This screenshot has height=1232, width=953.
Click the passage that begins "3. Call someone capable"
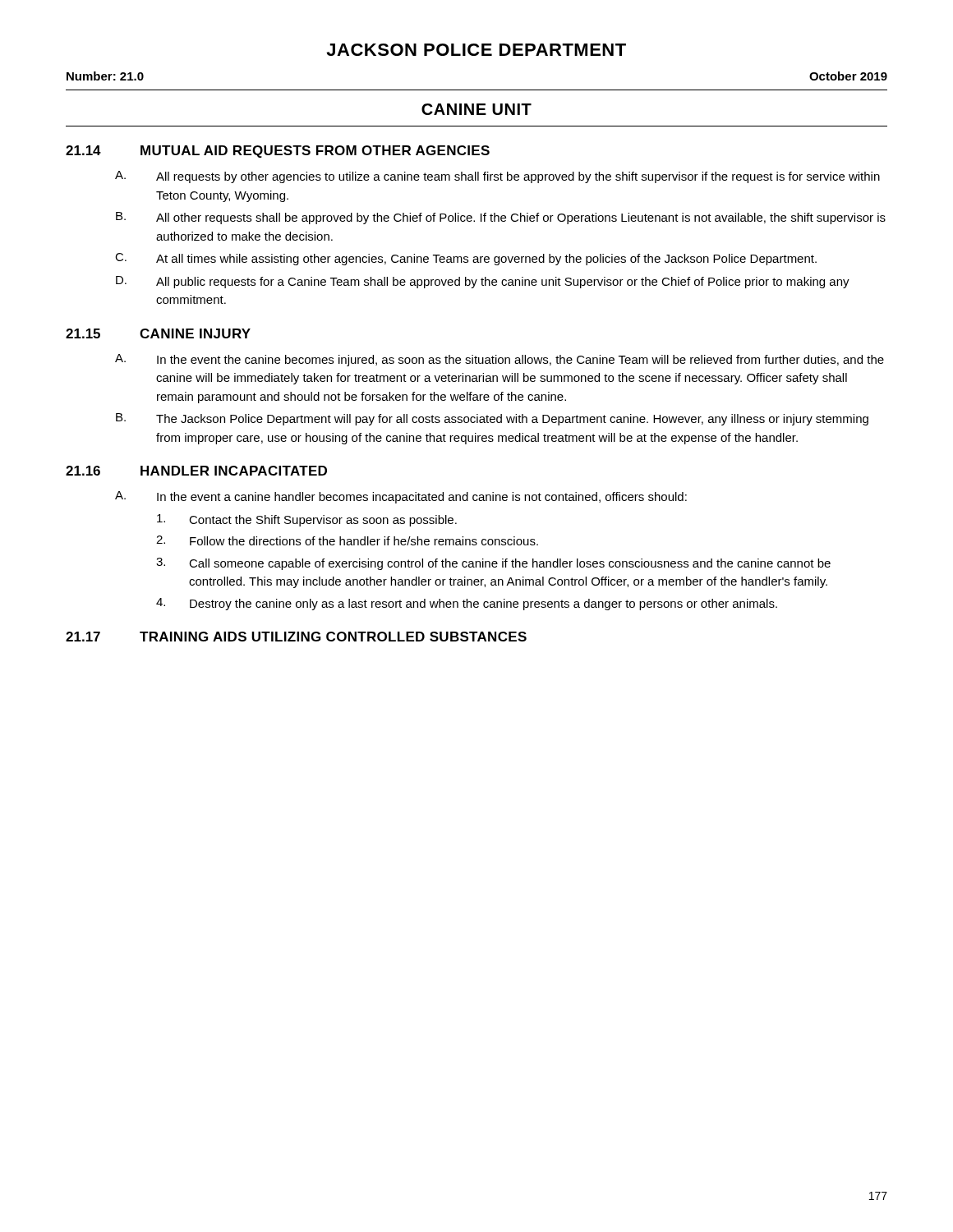[522, 573]
